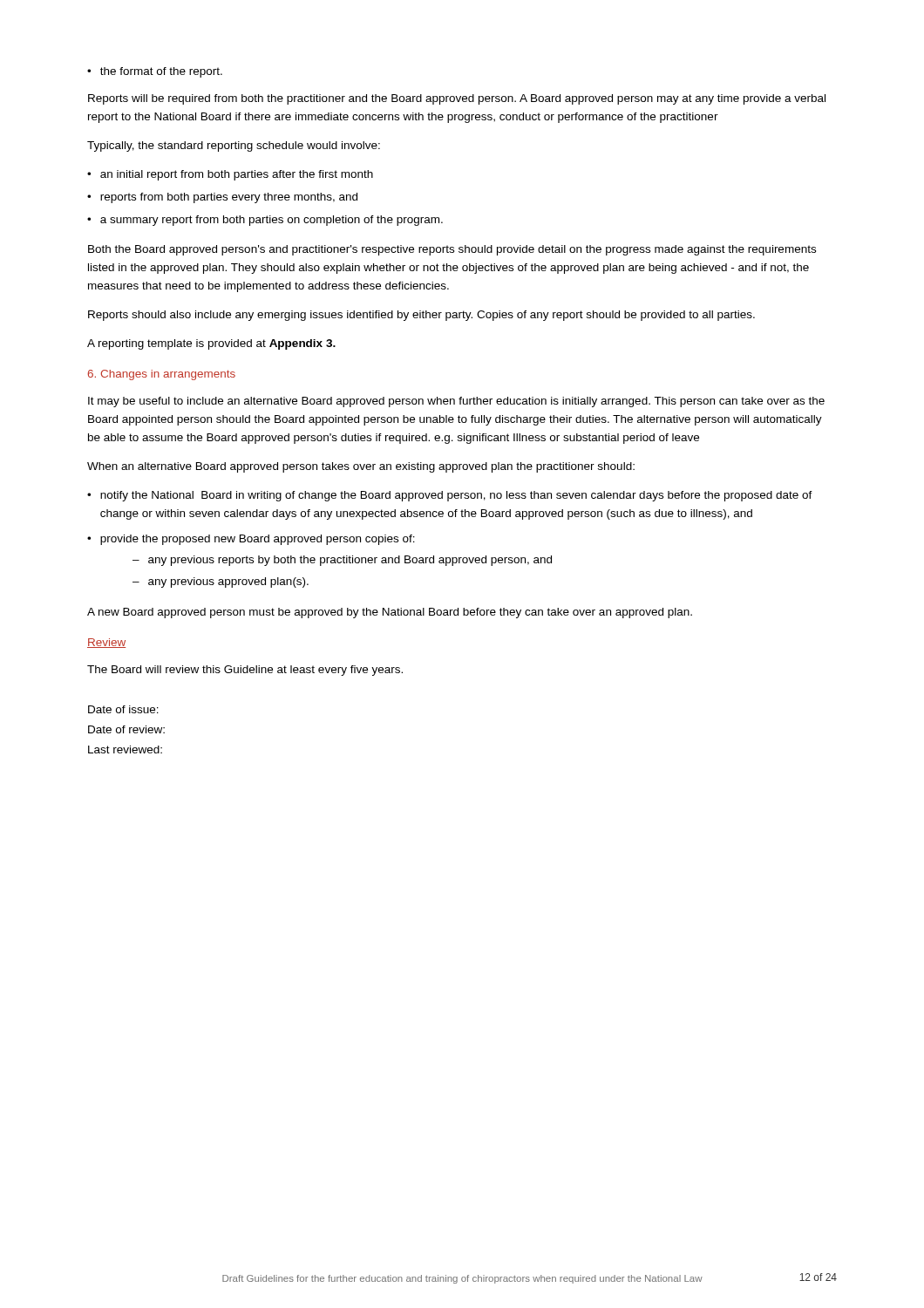Image resolution: width=924 pixels, height=1308 pixels.
Task: Click on the text block that reads "It may be useful"
Action: tap(462, 420)
